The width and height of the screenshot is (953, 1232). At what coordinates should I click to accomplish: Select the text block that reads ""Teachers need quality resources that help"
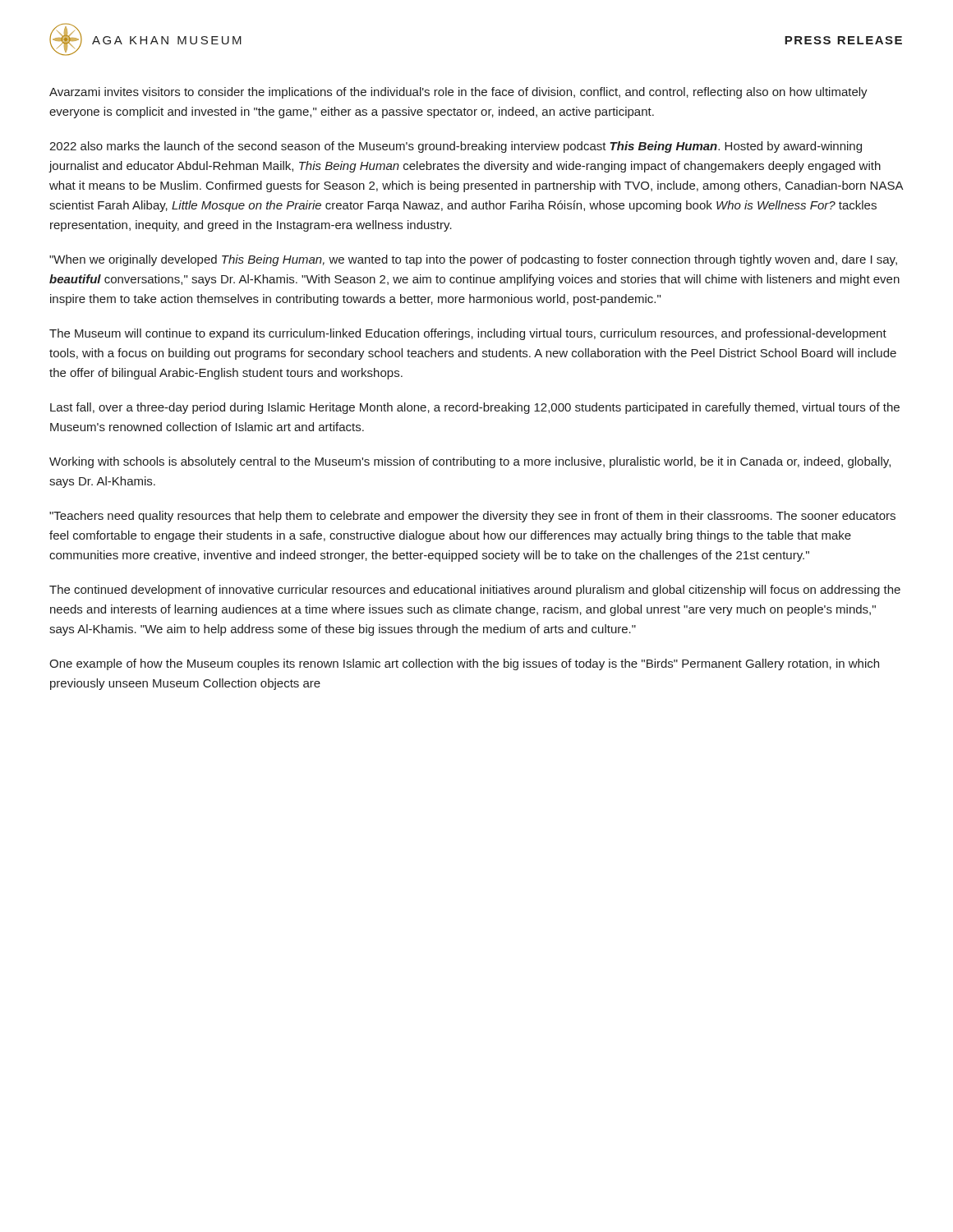point(473,535)
